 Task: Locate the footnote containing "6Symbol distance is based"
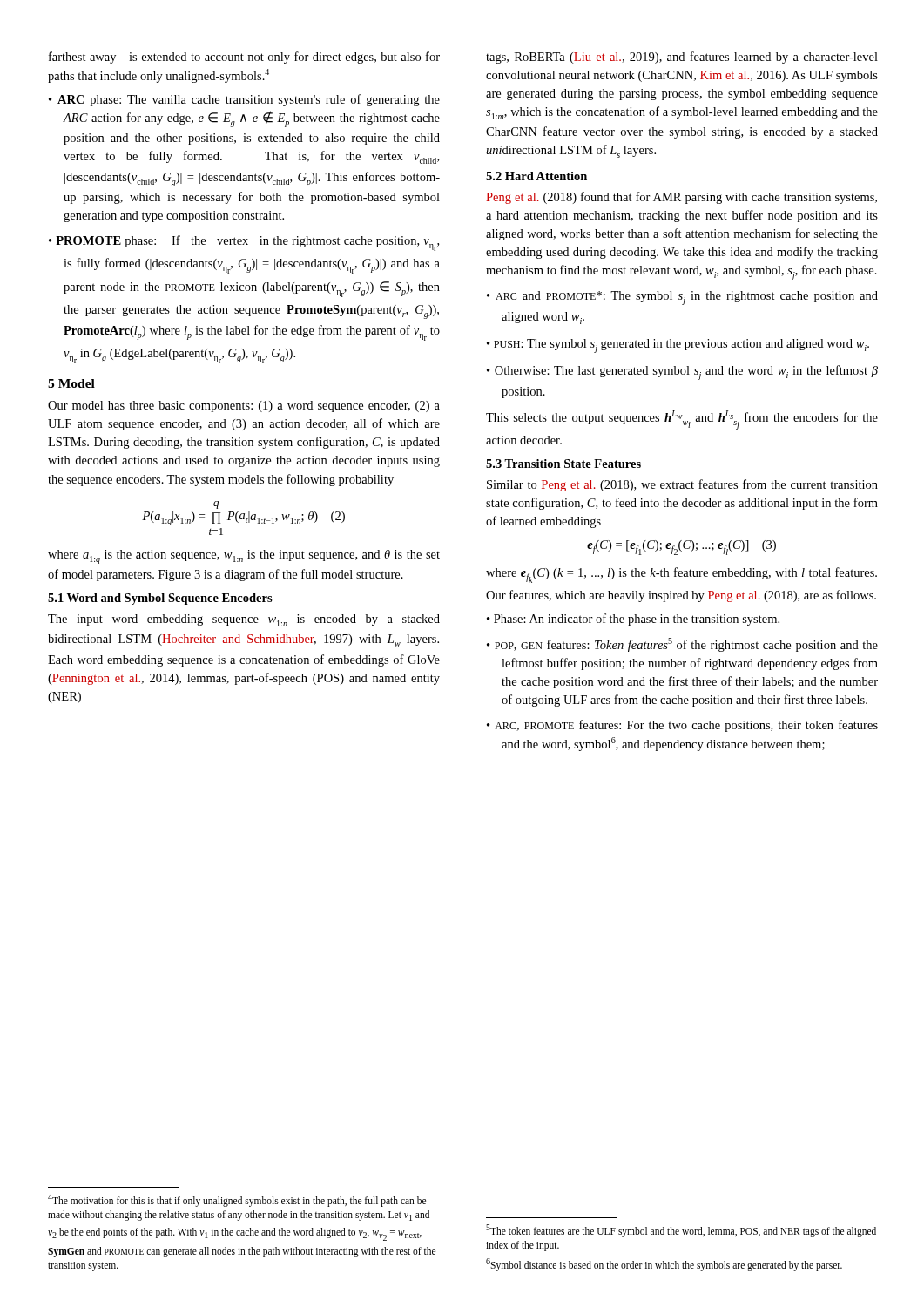(664, 1263)
